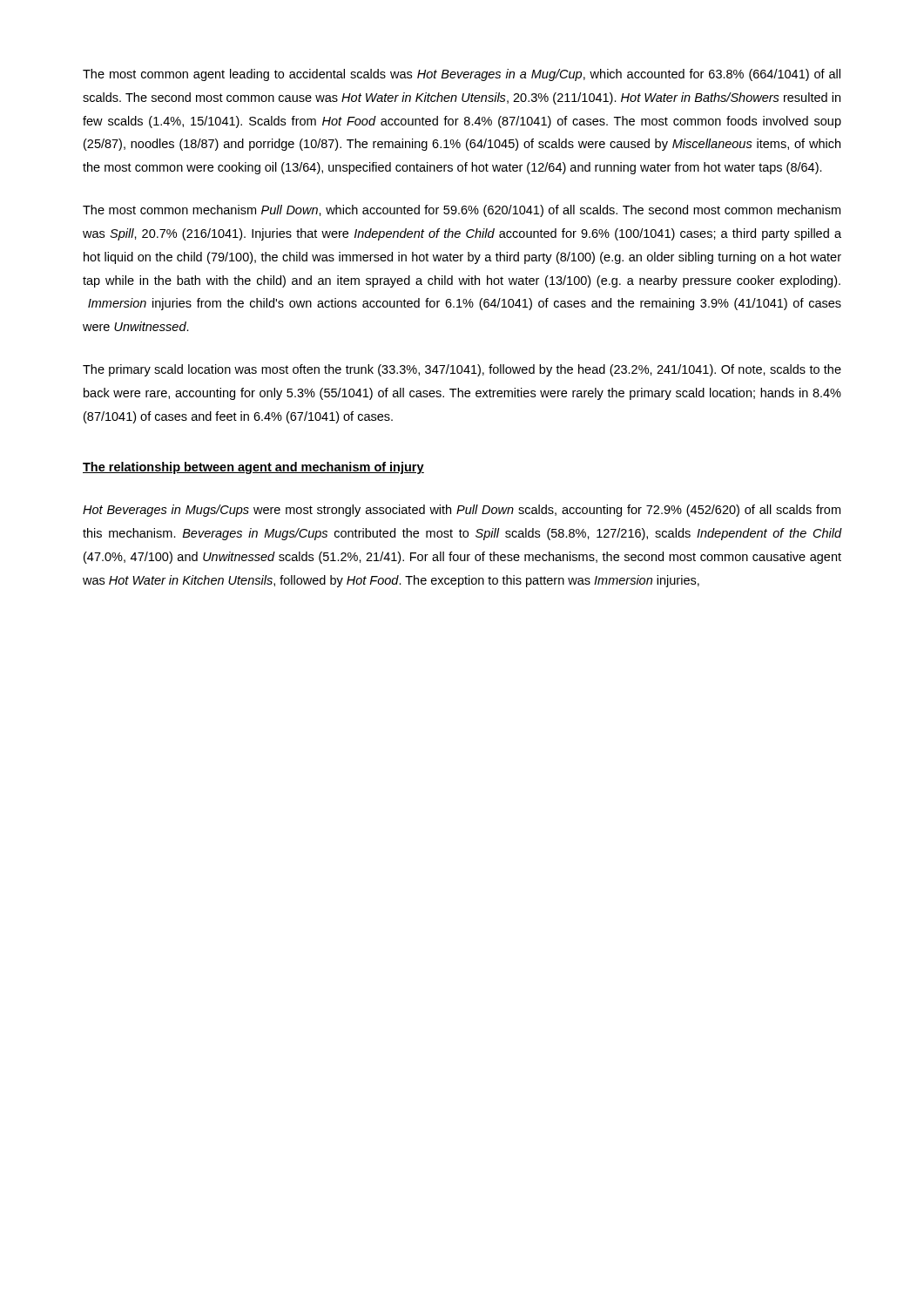Find the text block that reads "The most common agent leading to accidental scalds"
The image size is (924, 1307).
(462, 121)
